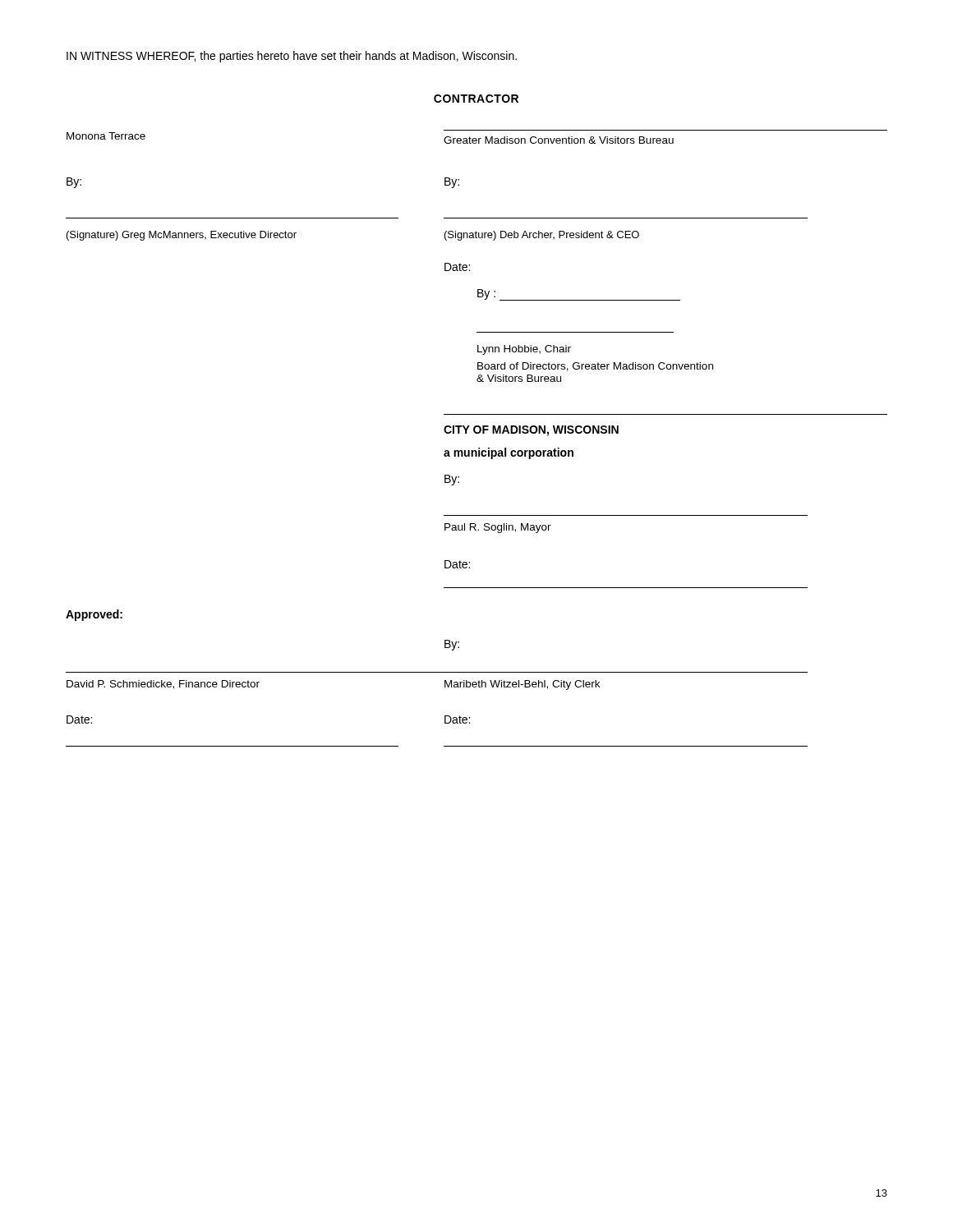Where does it say "(Signature) Deb Archer, President & CEO"?
This screenshot has width=953, height=1232.
point(542,234)
